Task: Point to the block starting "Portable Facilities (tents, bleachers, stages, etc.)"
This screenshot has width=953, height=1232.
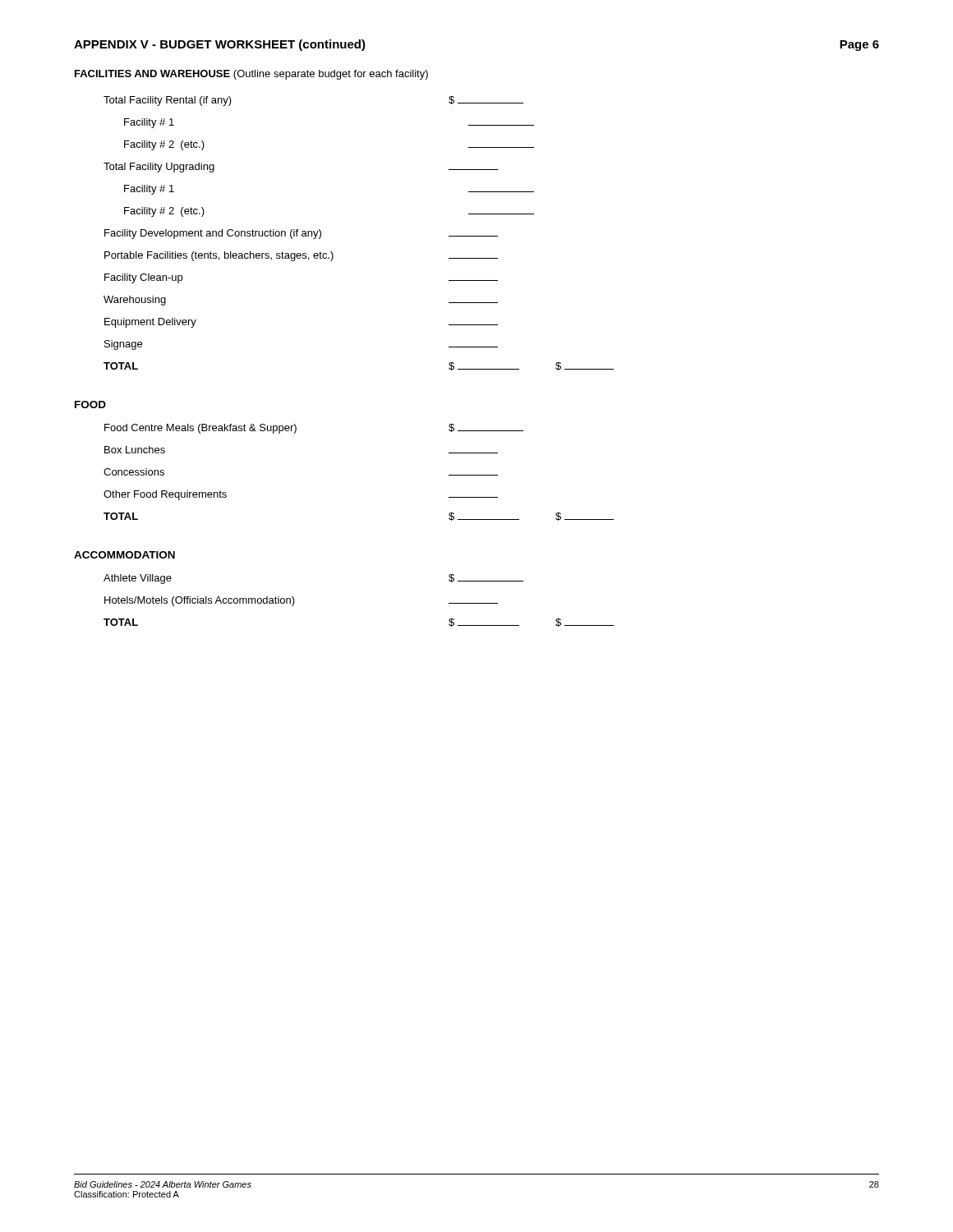Action: pyautogui.click(x=315, y=254)
